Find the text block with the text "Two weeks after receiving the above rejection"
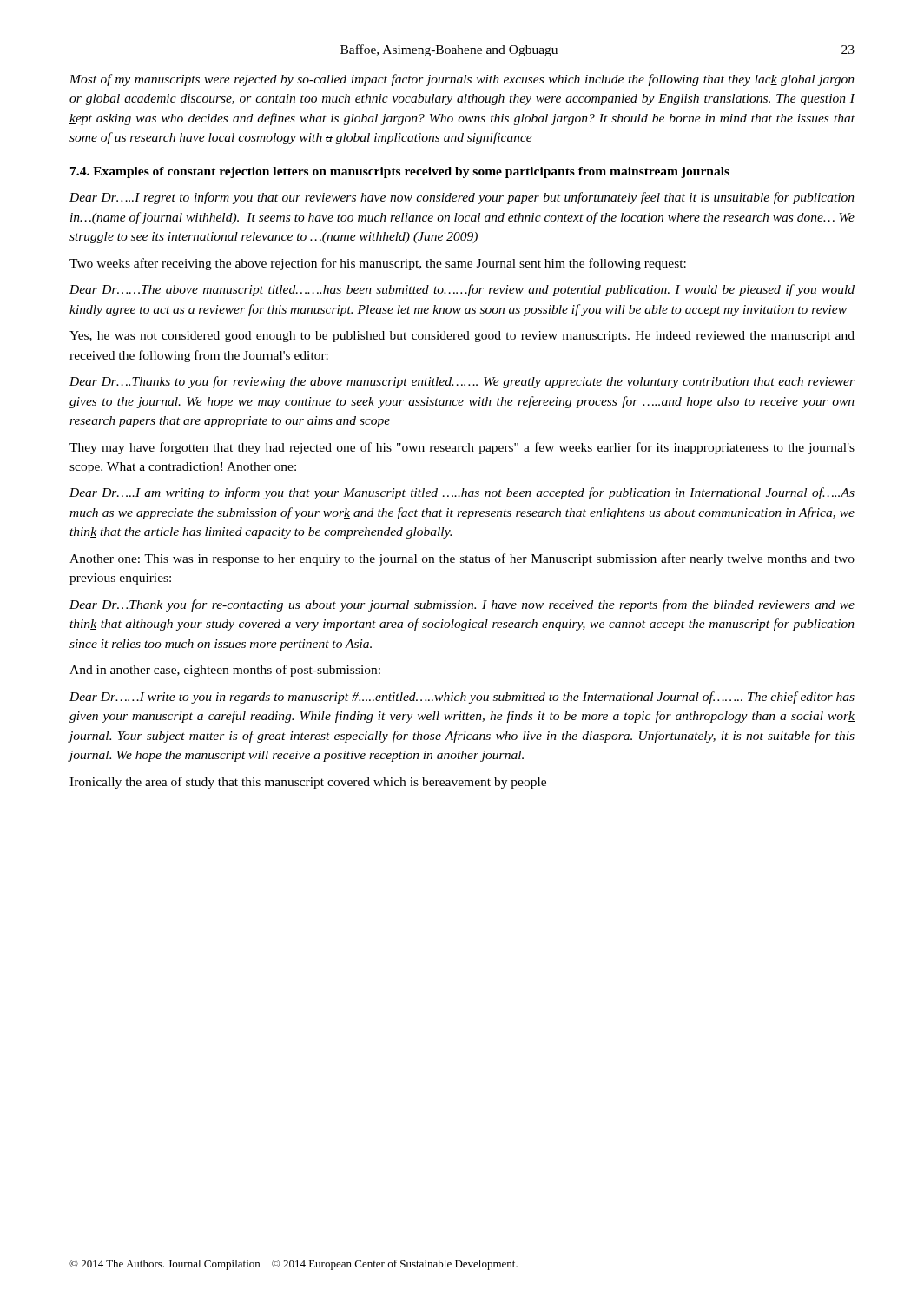924x1303 pixels. pyautogui.click(x=462, y=263)
